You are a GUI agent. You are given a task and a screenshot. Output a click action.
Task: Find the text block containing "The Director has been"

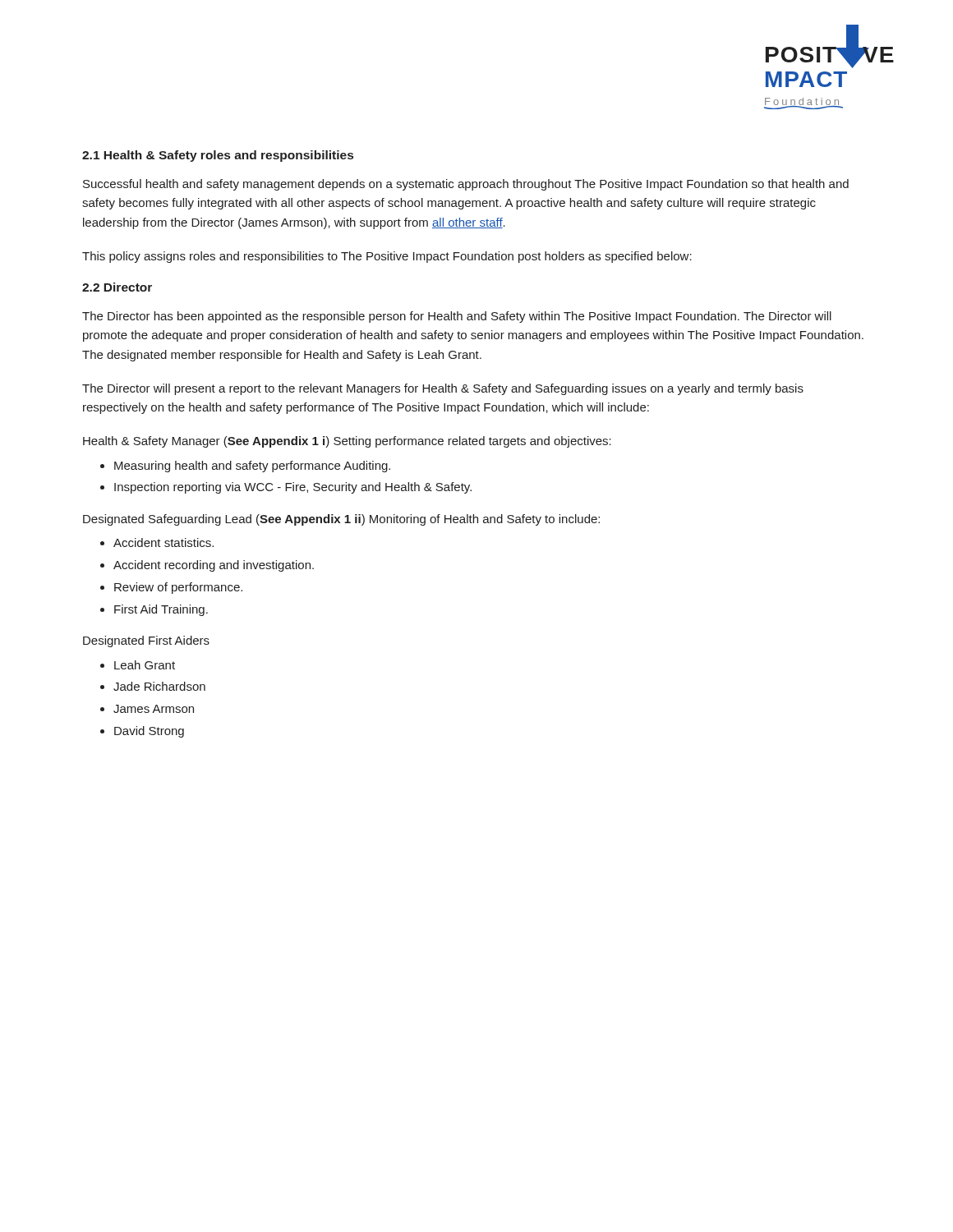[473, 335]
